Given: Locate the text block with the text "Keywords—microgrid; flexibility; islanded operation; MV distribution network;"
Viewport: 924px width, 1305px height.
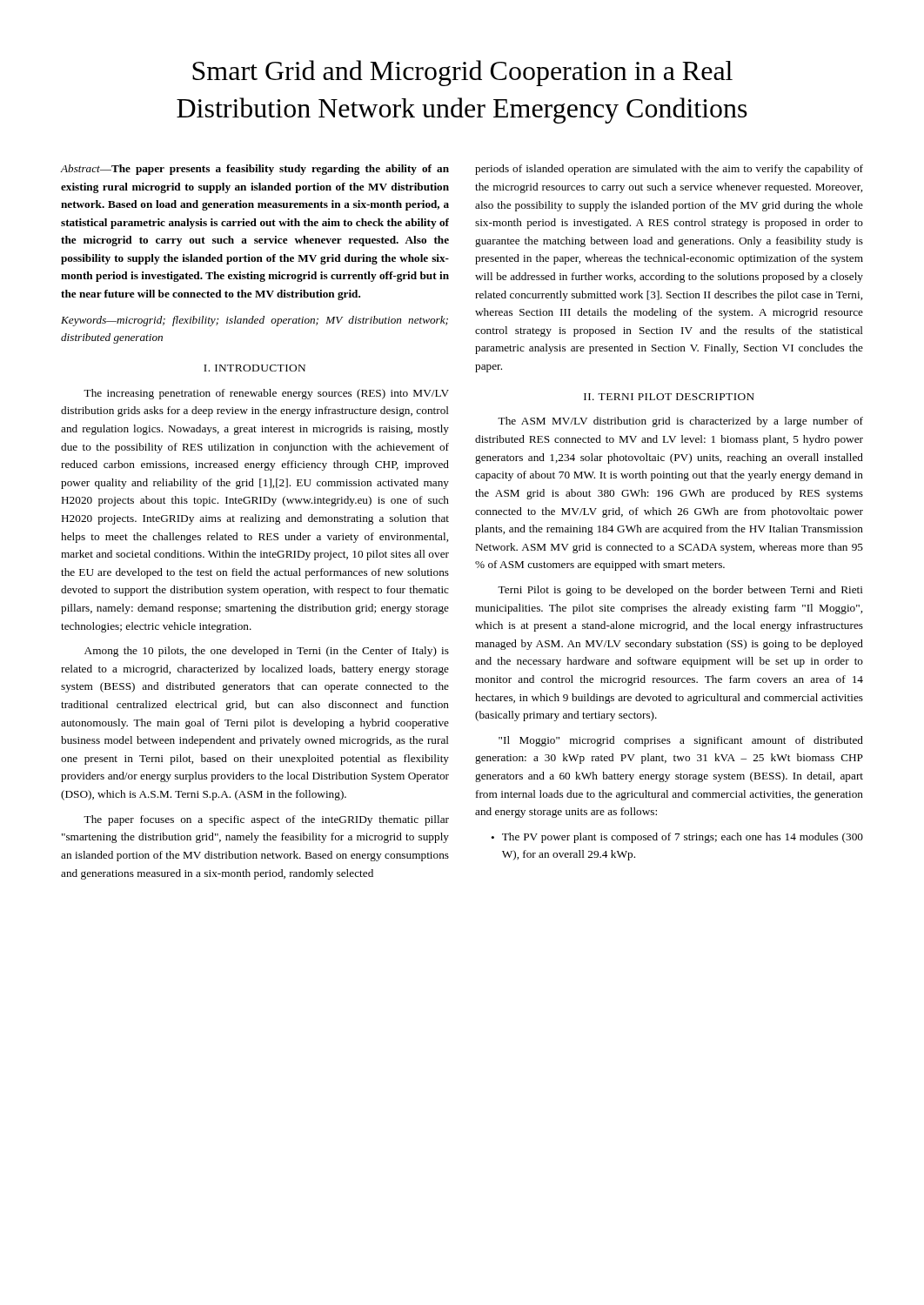Looking at the screenshot, I should (255, 329).
